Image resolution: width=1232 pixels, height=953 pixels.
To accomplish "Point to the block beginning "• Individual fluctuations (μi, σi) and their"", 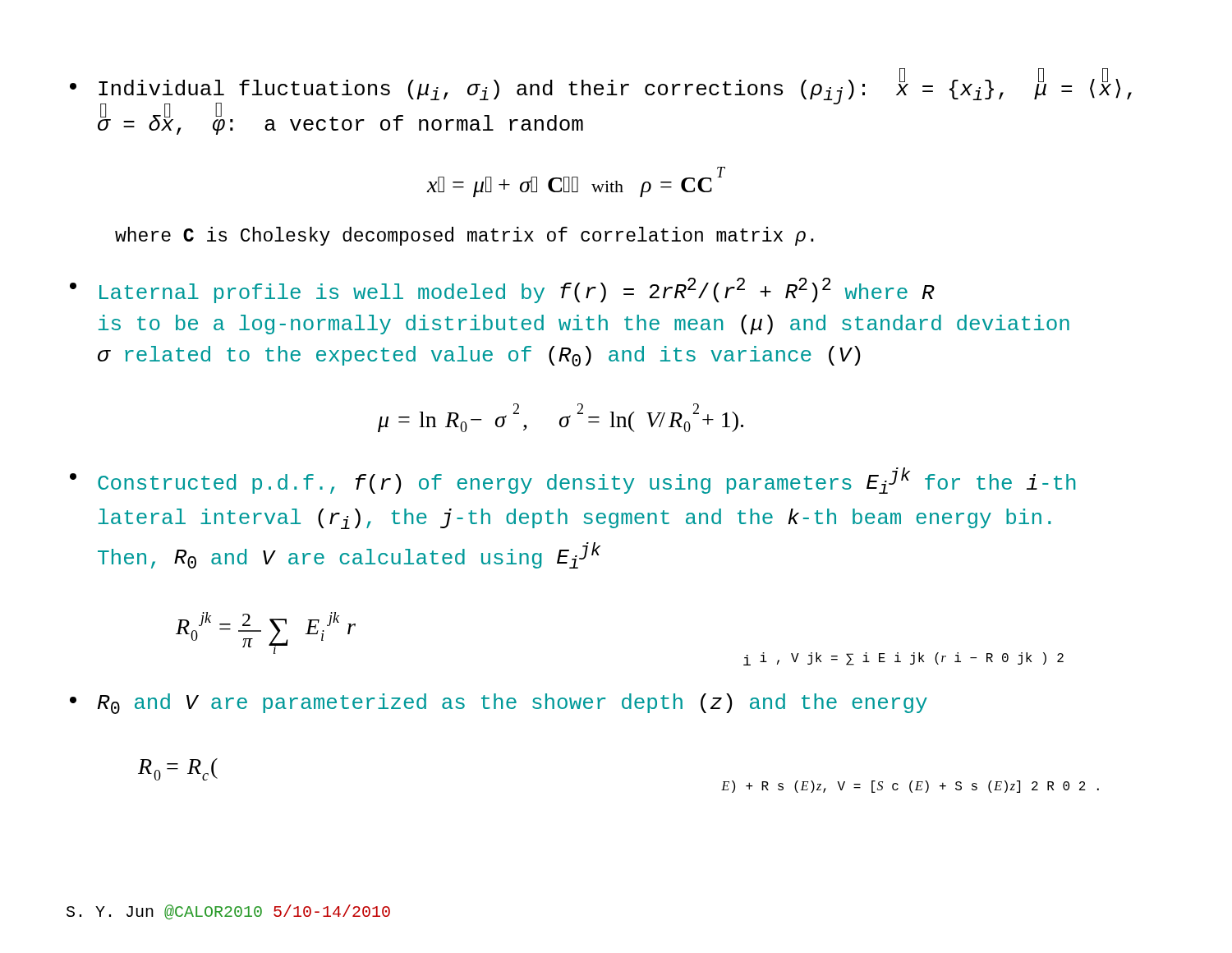I will click(x=601, y=107).
